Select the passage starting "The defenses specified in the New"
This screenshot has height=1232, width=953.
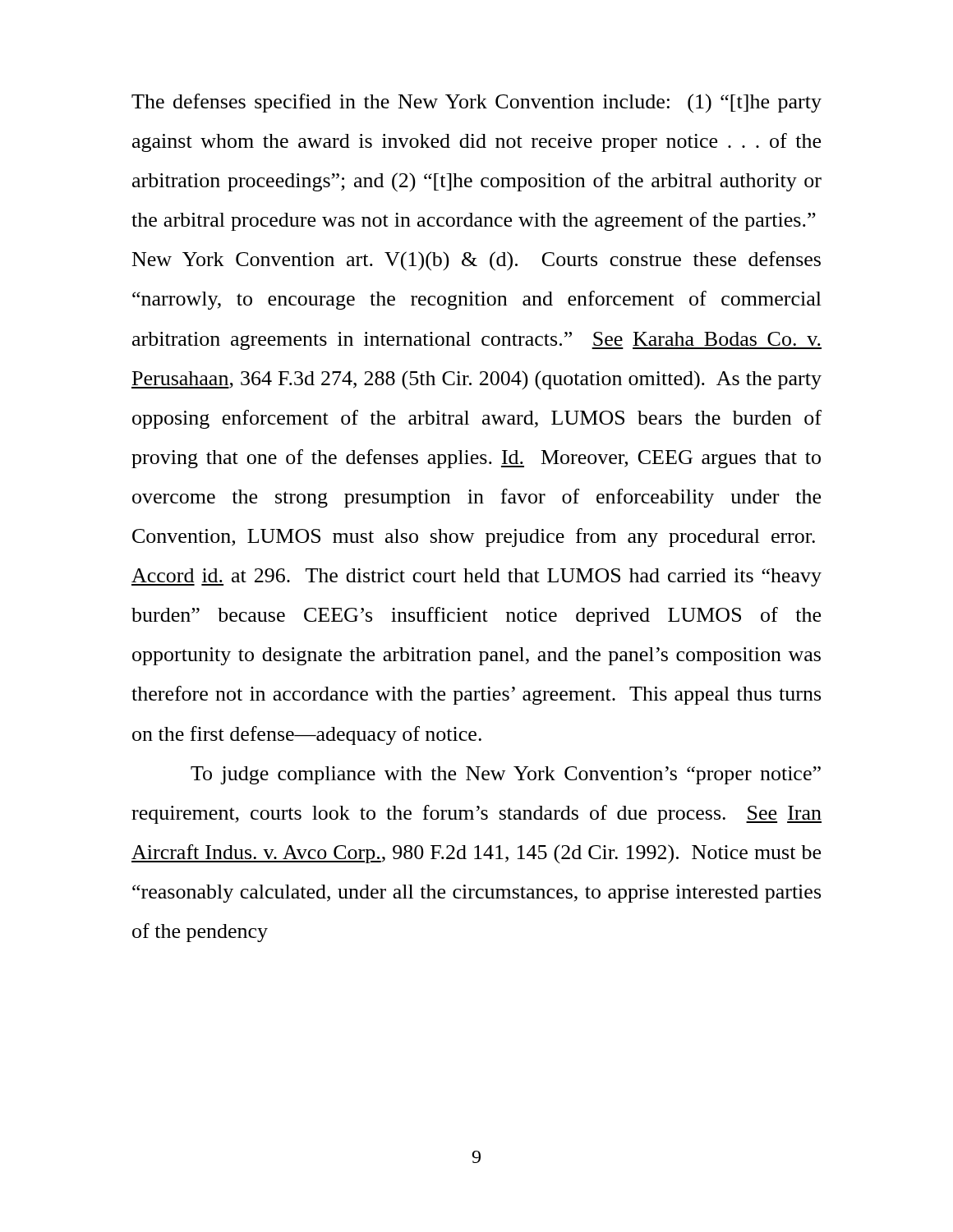tap(476, 418)
